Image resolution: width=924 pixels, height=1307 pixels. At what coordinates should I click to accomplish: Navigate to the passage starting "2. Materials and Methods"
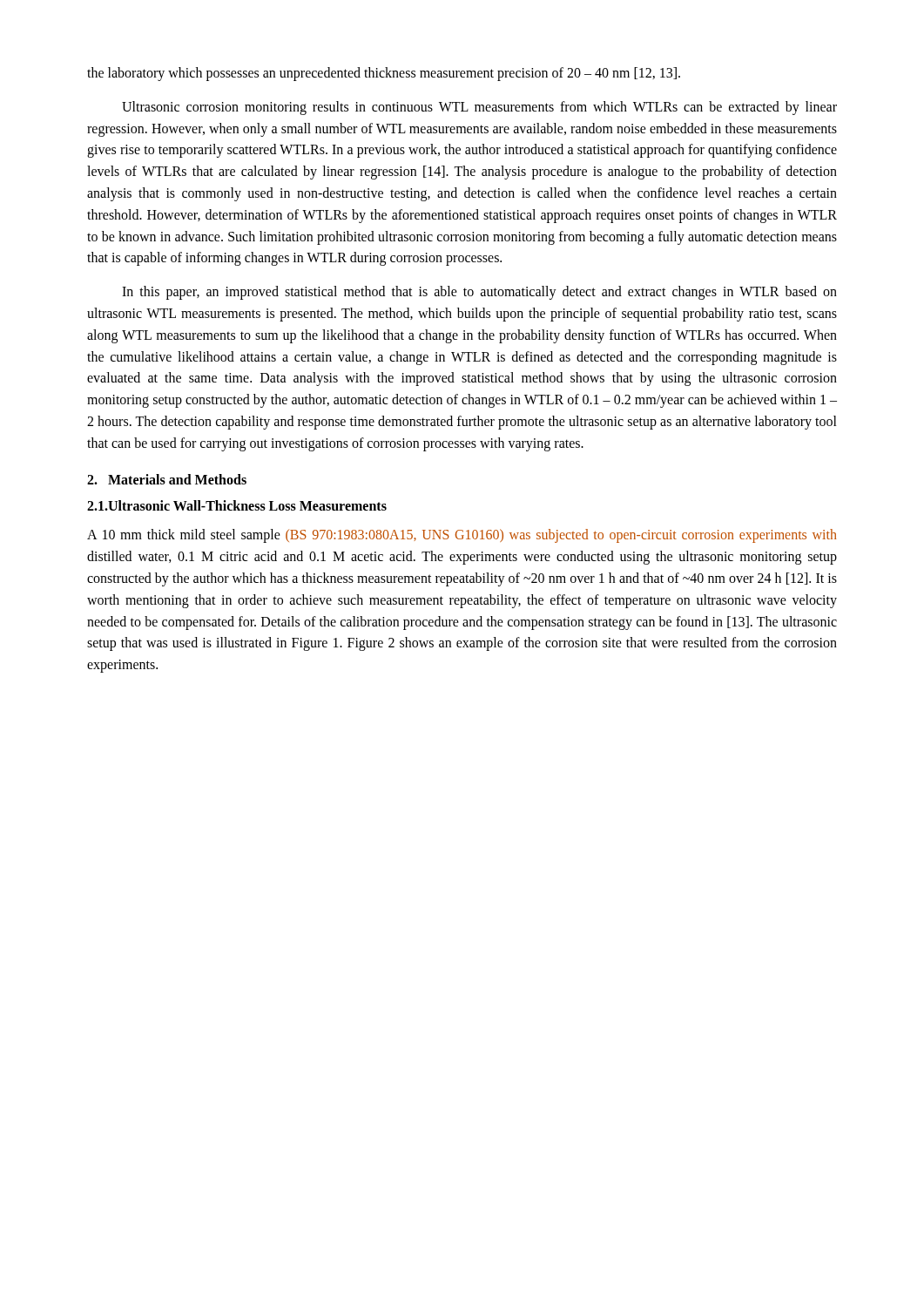coord(167,479)
